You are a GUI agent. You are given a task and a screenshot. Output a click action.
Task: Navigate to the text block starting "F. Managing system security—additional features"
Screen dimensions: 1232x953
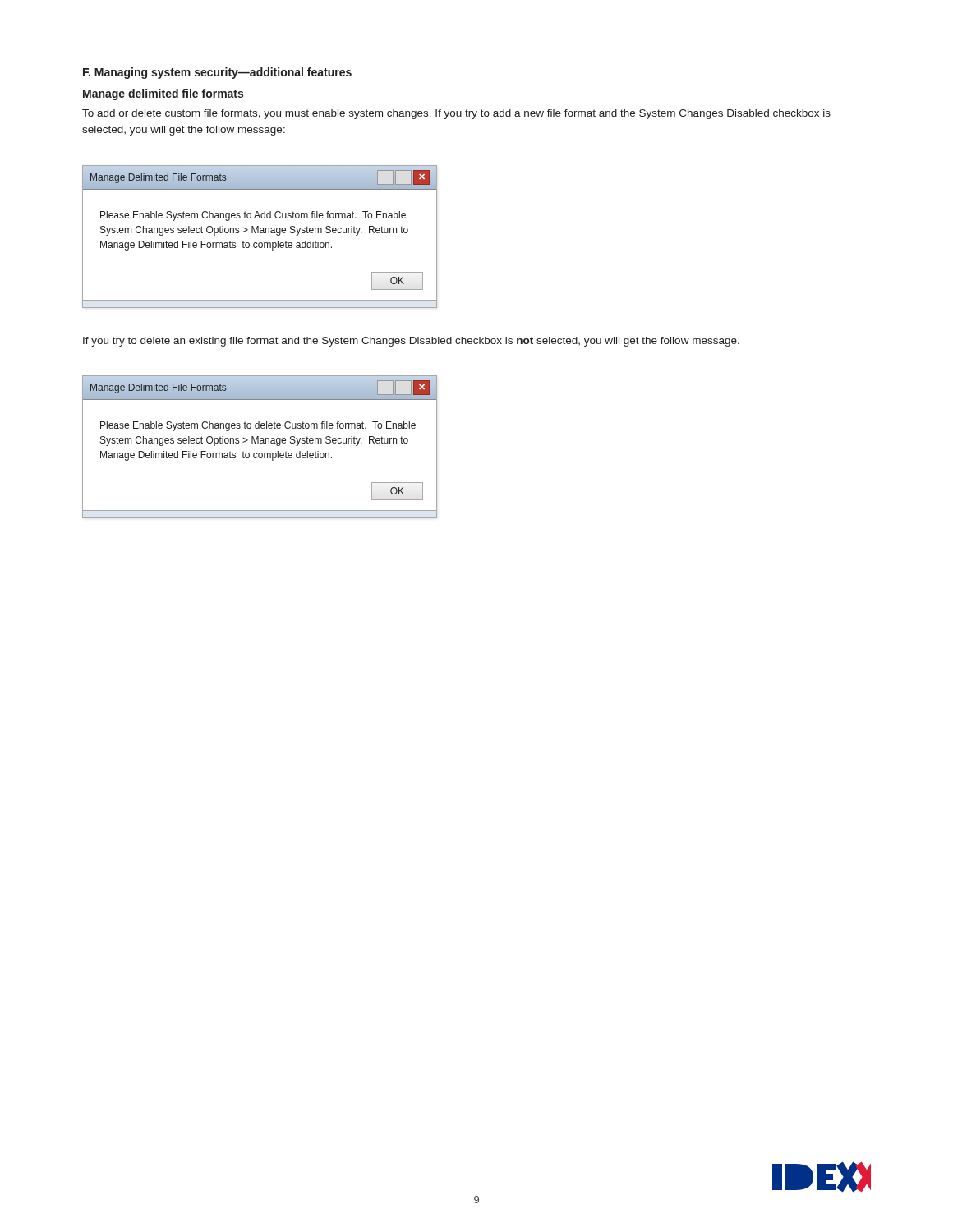217,72
